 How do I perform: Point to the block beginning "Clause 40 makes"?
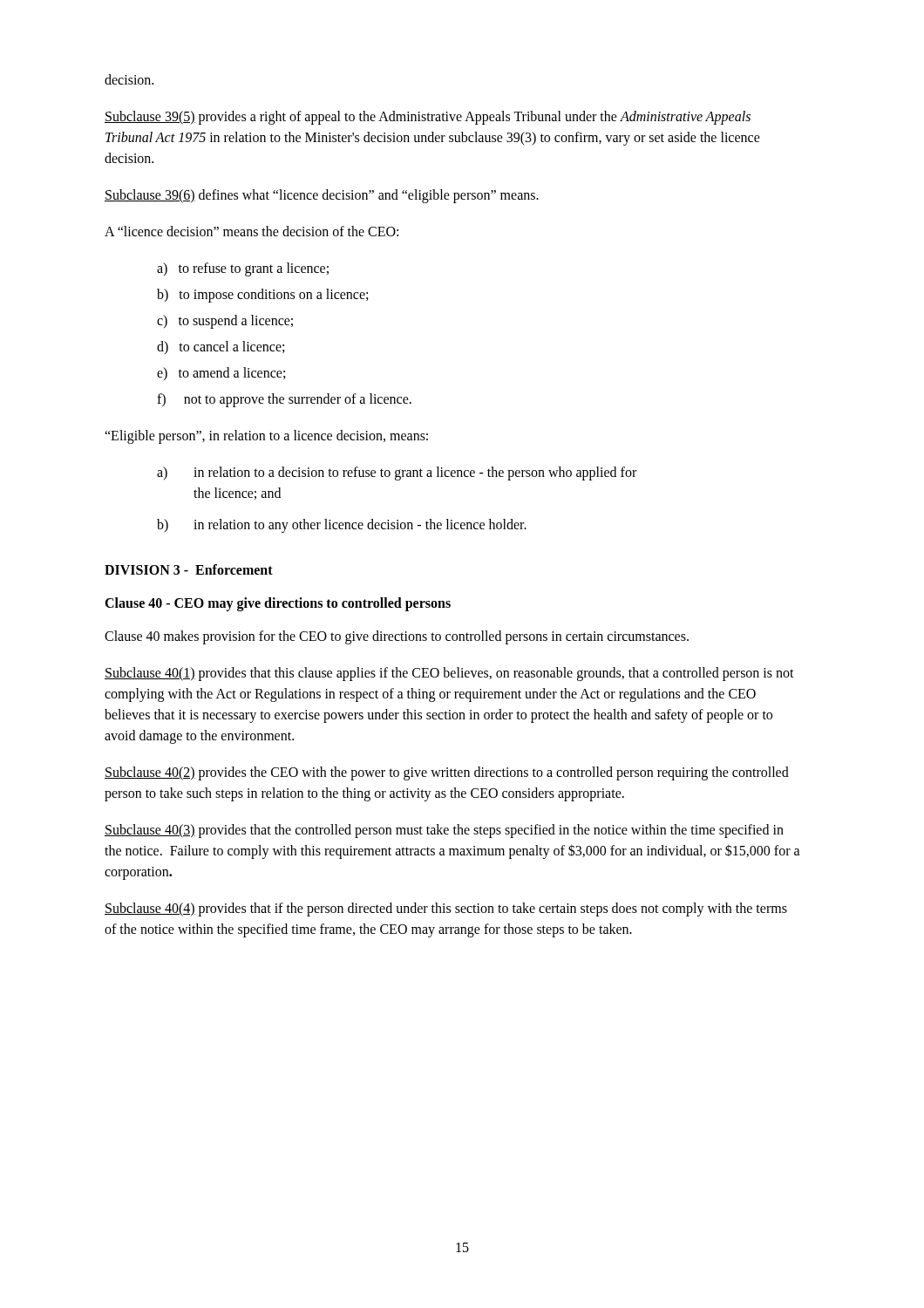point(397,636)
